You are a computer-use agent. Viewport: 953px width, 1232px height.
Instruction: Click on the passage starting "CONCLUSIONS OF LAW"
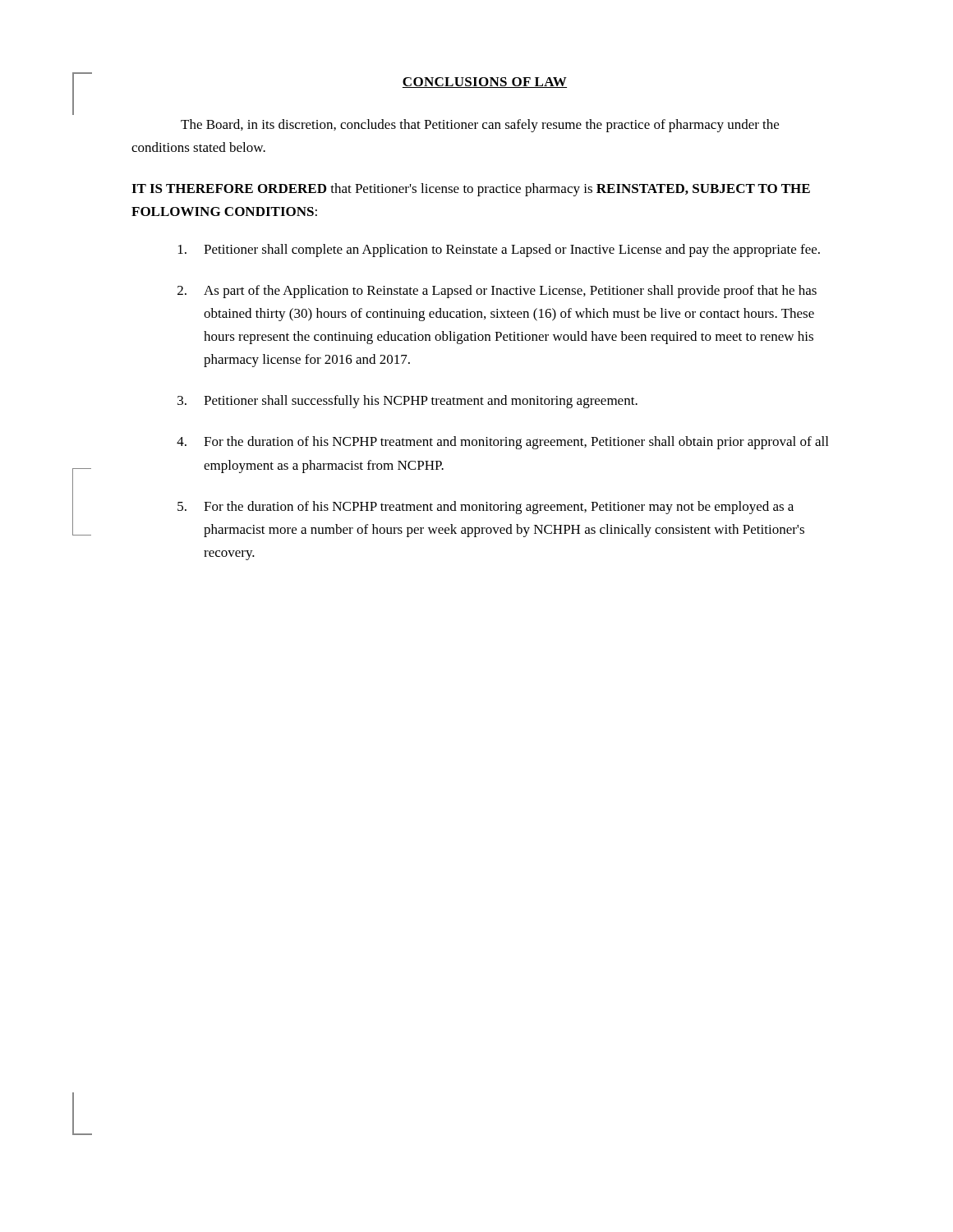point(485,82)
